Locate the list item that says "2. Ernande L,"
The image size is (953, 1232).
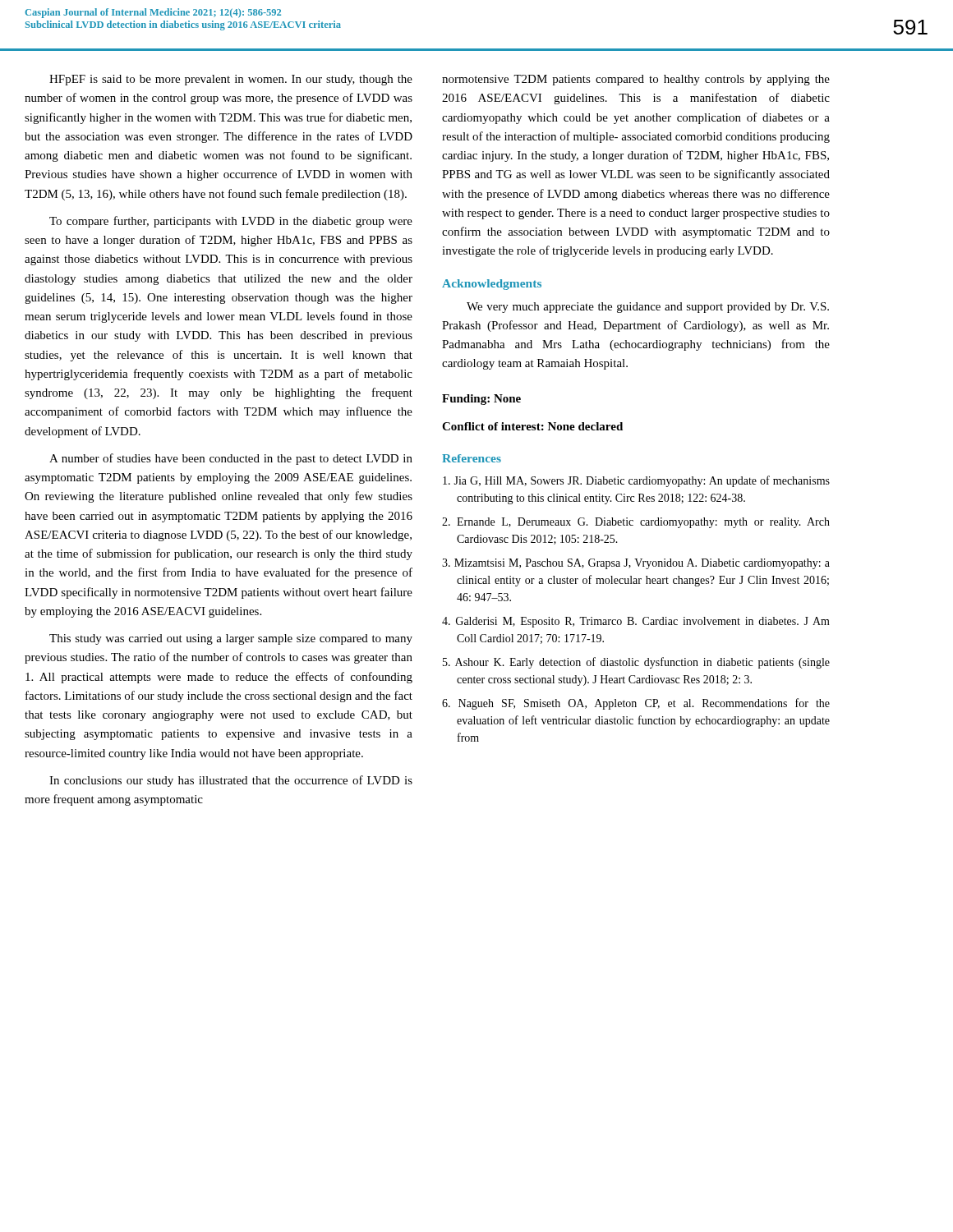click(x=636, y=530)
